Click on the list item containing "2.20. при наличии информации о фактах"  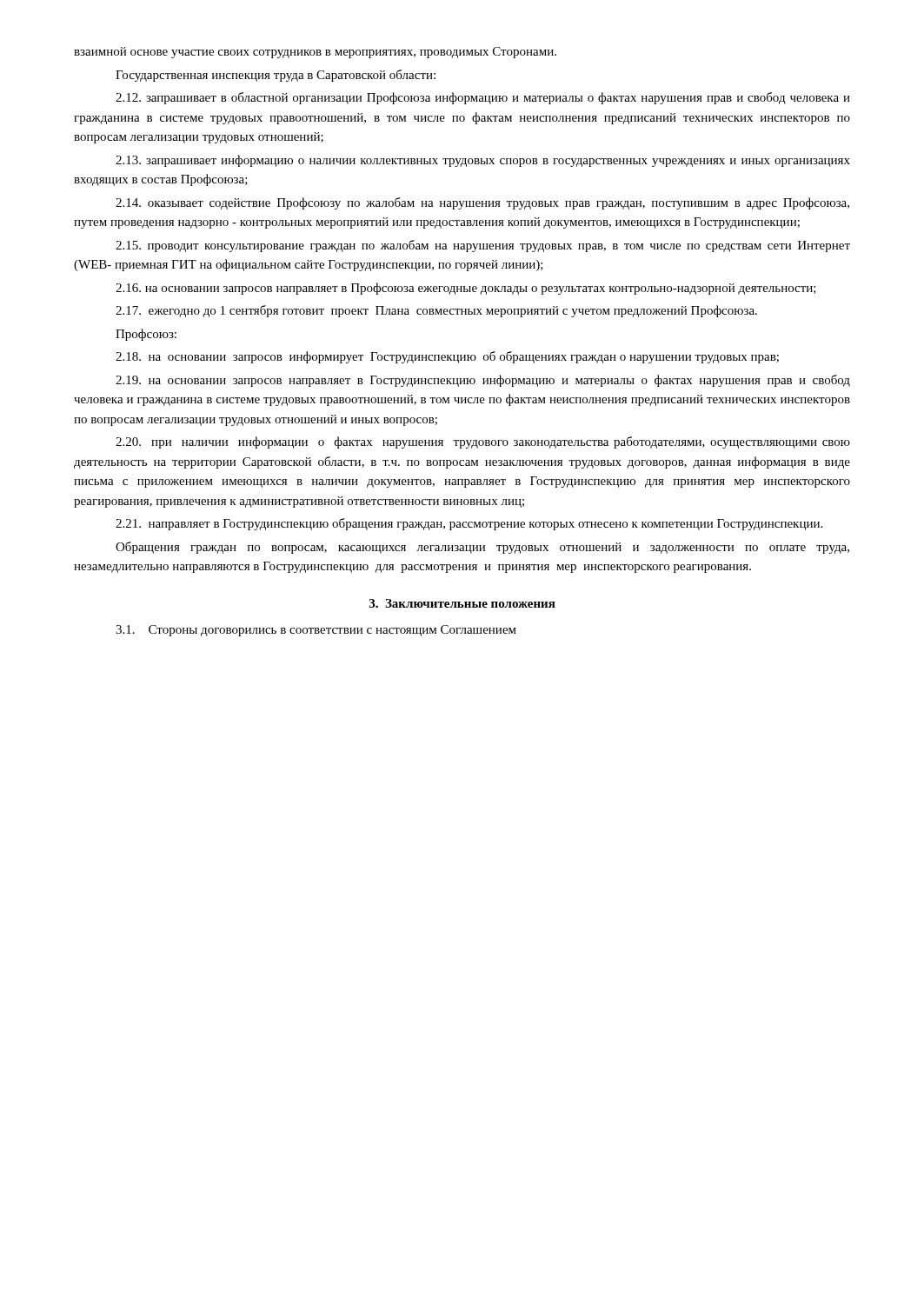462,471
